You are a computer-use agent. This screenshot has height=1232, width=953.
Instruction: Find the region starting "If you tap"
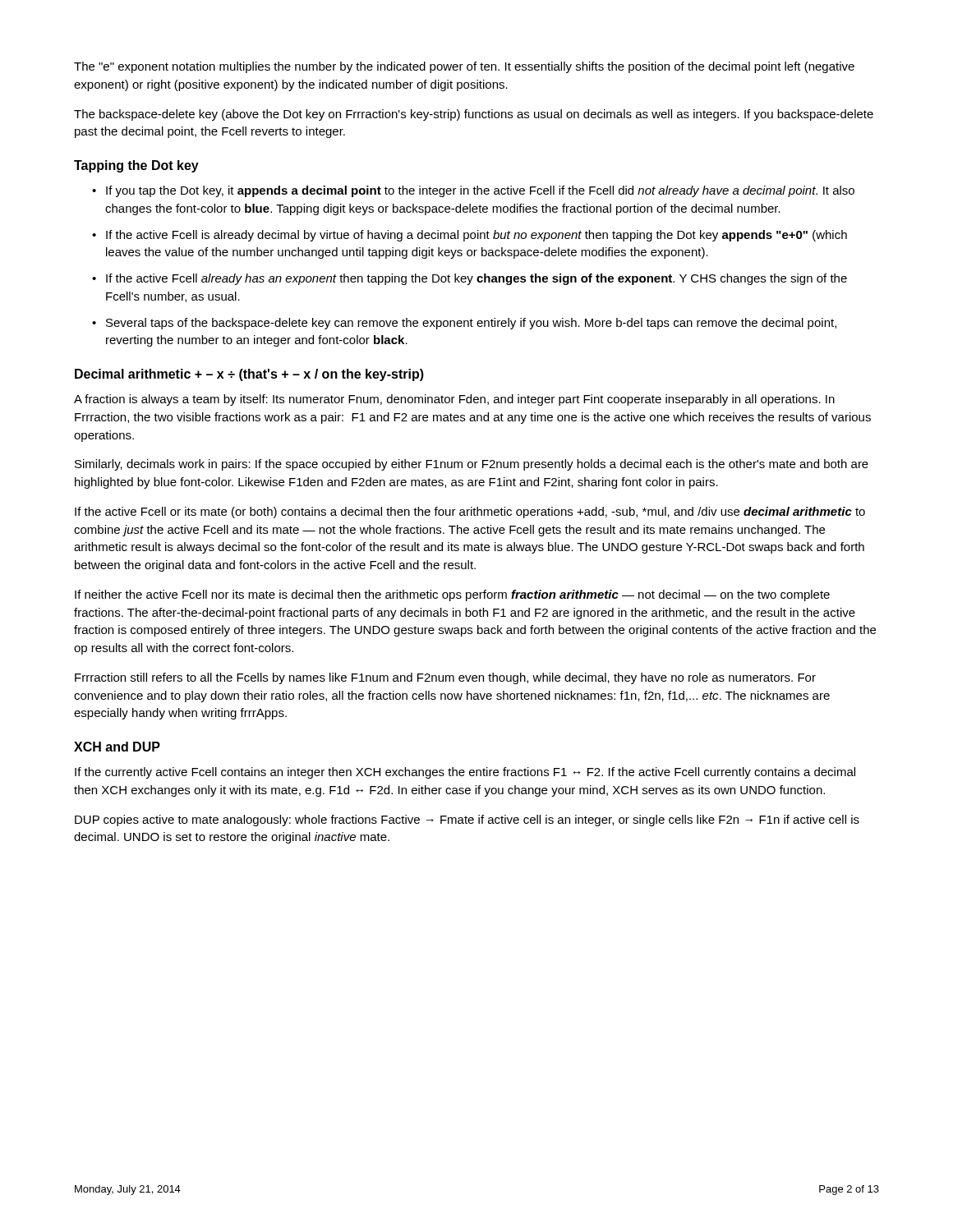pyautogui.click(x=480, y=199)
